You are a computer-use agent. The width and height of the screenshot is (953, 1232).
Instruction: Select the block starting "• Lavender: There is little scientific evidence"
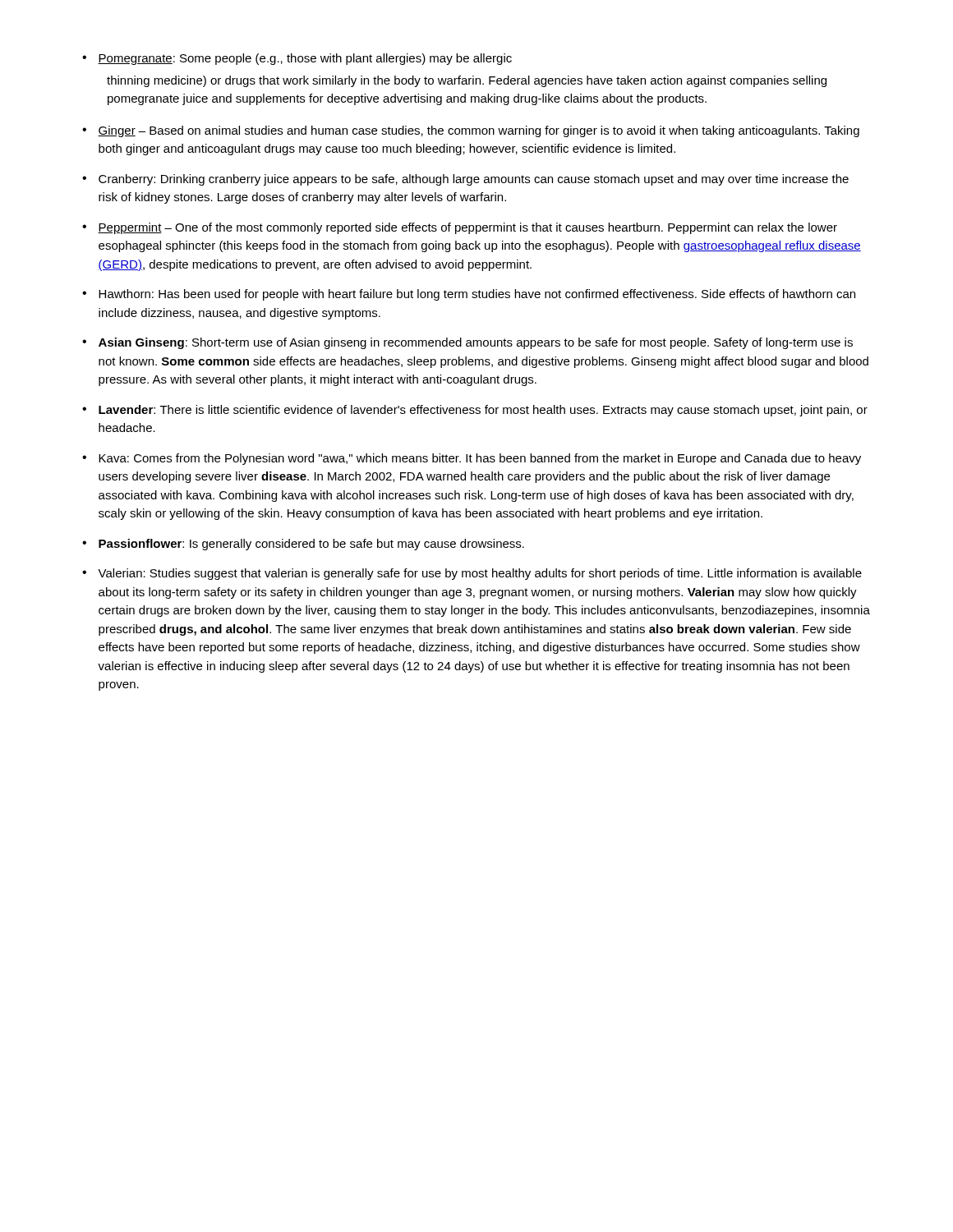point(476,419)
